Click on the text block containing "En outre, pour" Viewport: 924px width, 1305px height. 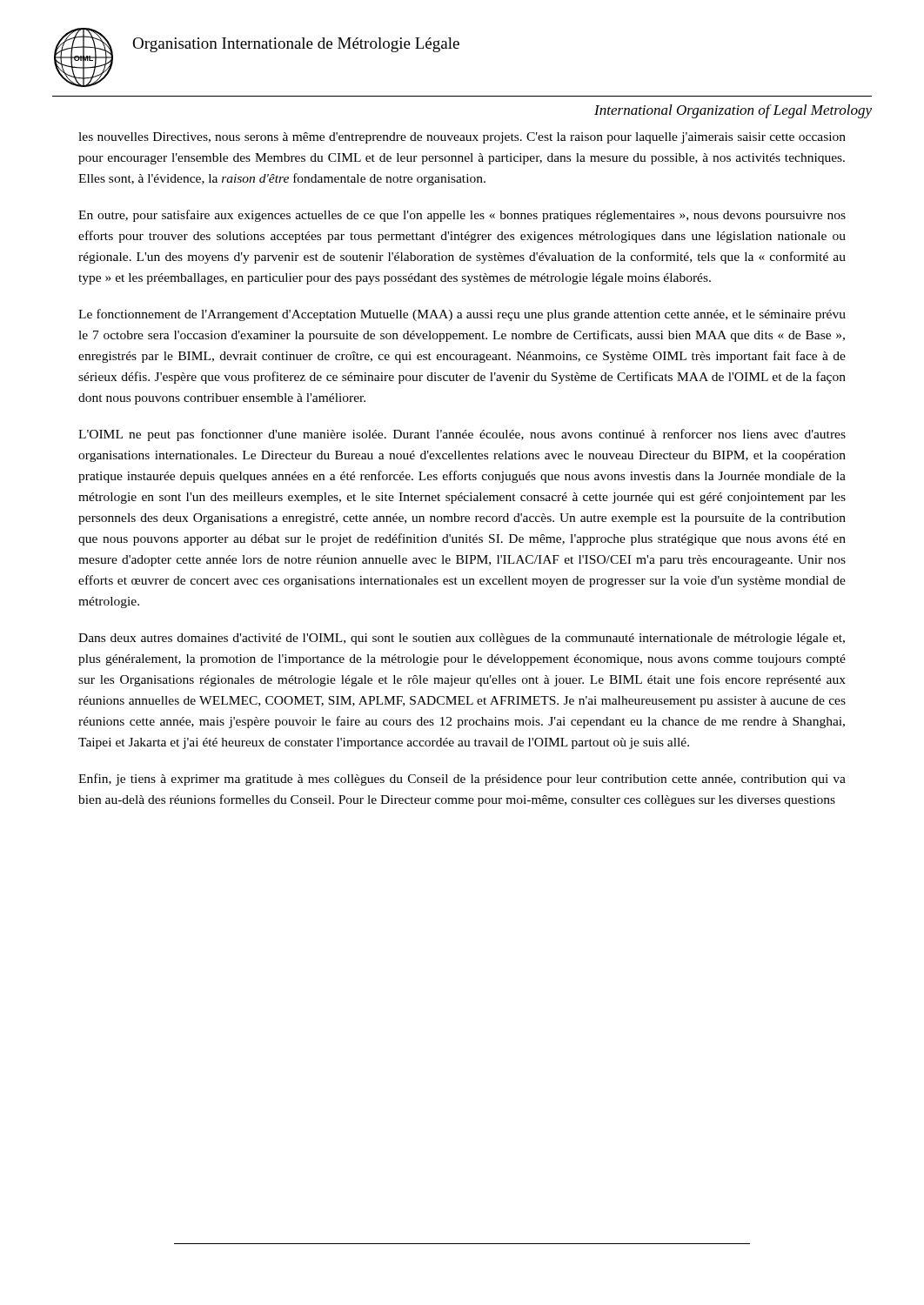[x=462, y=246]
